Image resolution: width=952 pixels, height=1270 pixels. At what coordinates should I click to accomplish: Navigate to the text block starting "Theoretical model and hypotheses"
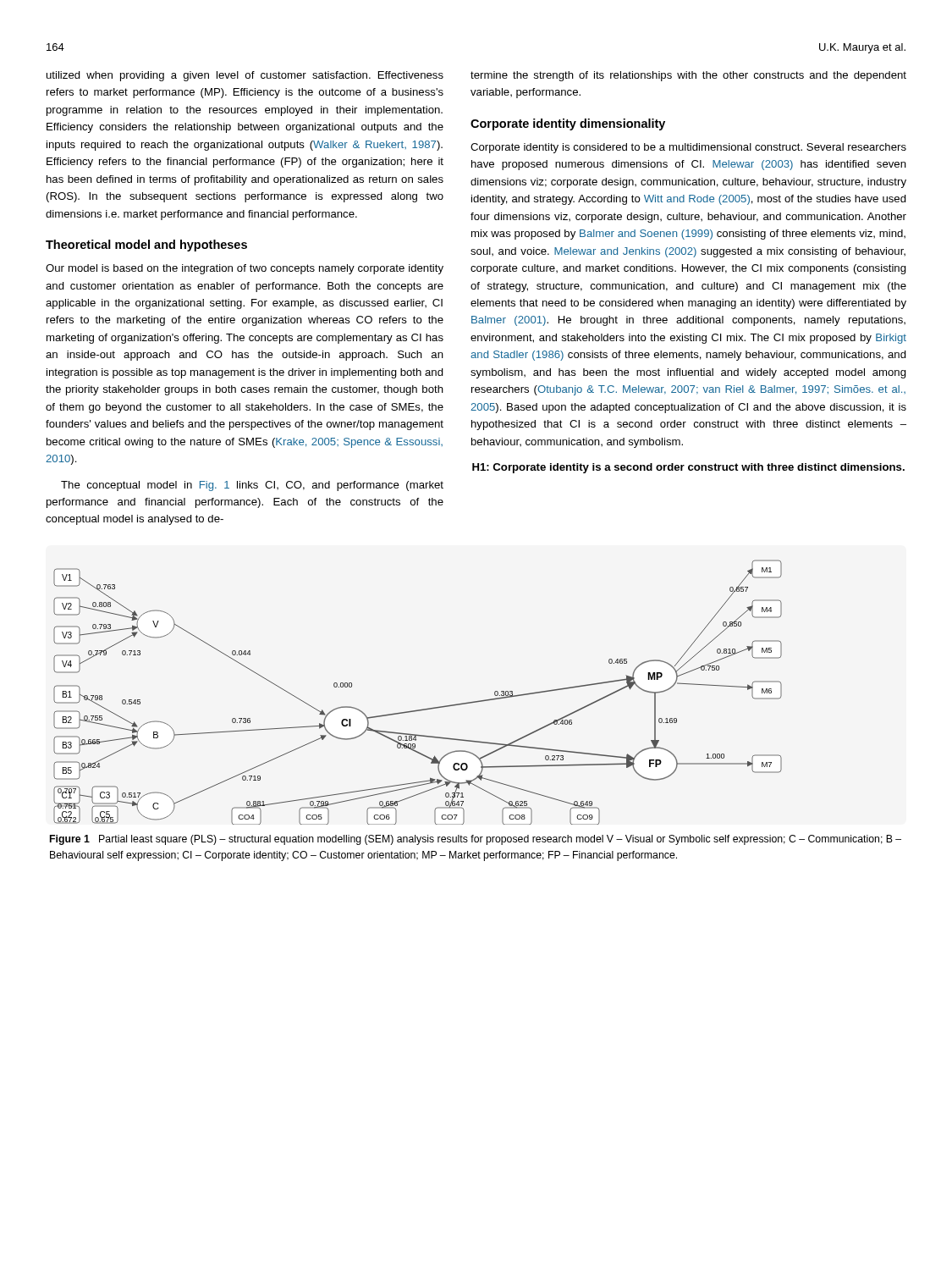pos(147,245)
